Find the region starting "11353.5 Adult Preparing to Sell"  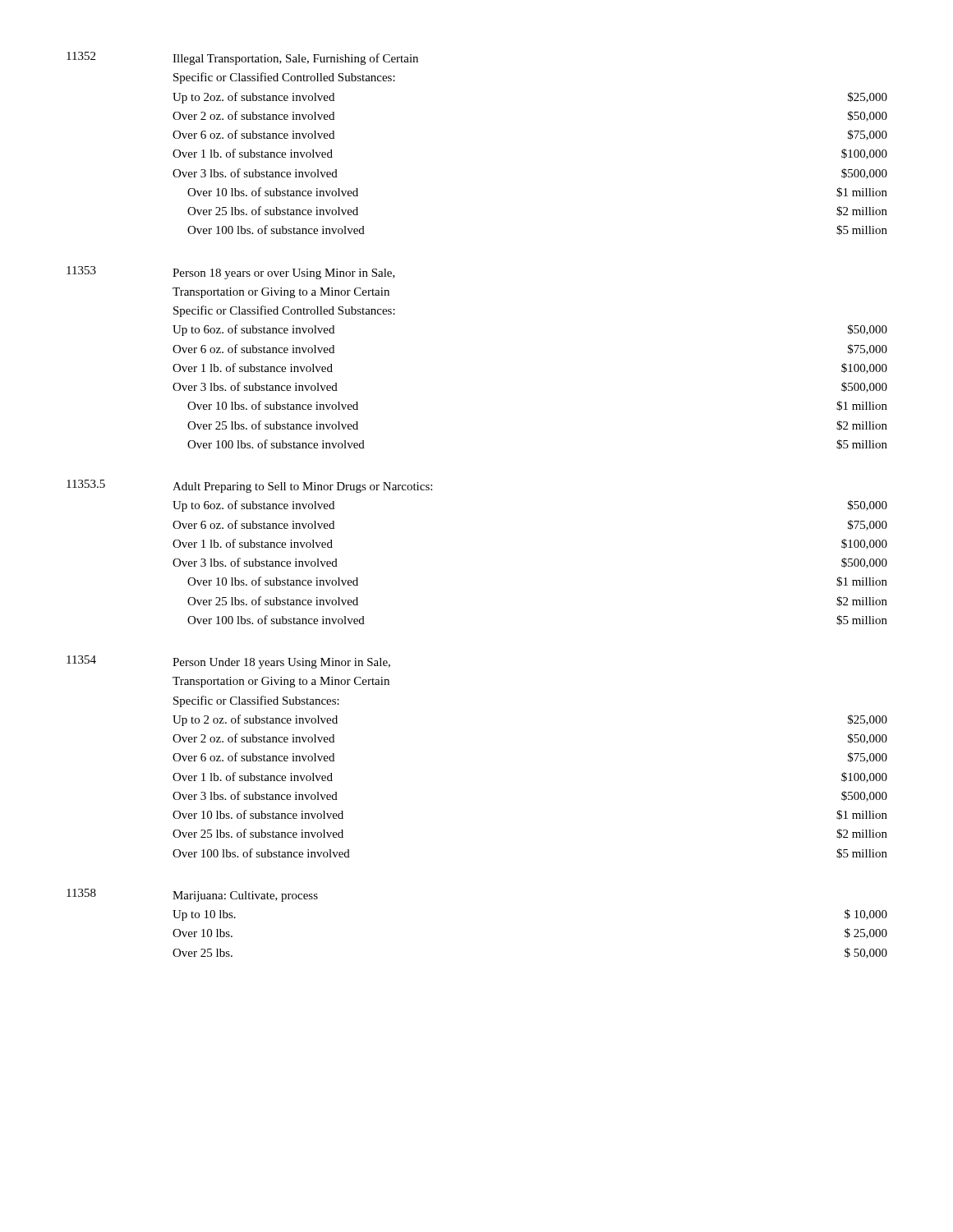click(249, 486)
